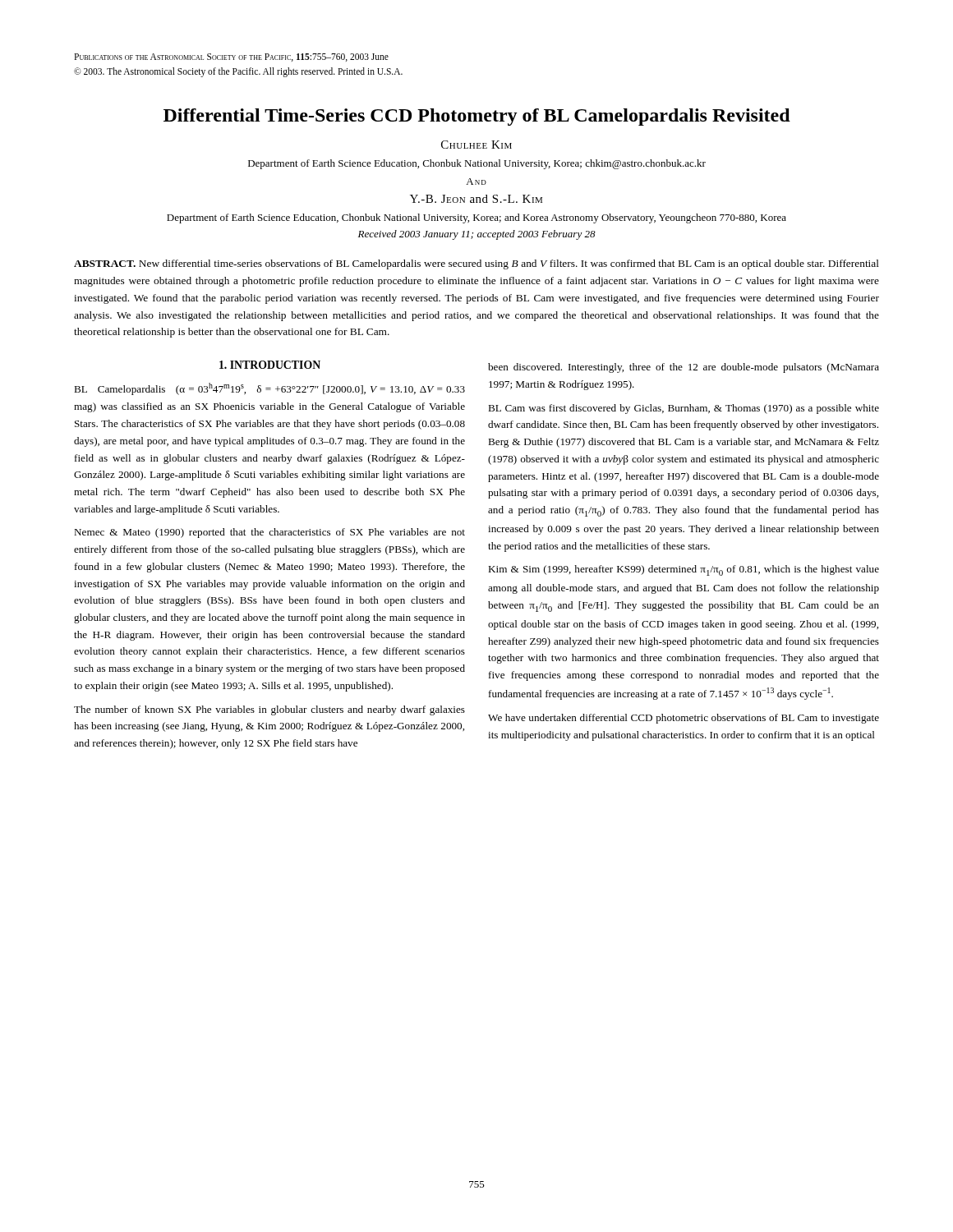The image size is (953, 1232).
Task: Click on the text block that reads "Received 2003 January 11; accepted 2003"
Action: pos(476,233)
